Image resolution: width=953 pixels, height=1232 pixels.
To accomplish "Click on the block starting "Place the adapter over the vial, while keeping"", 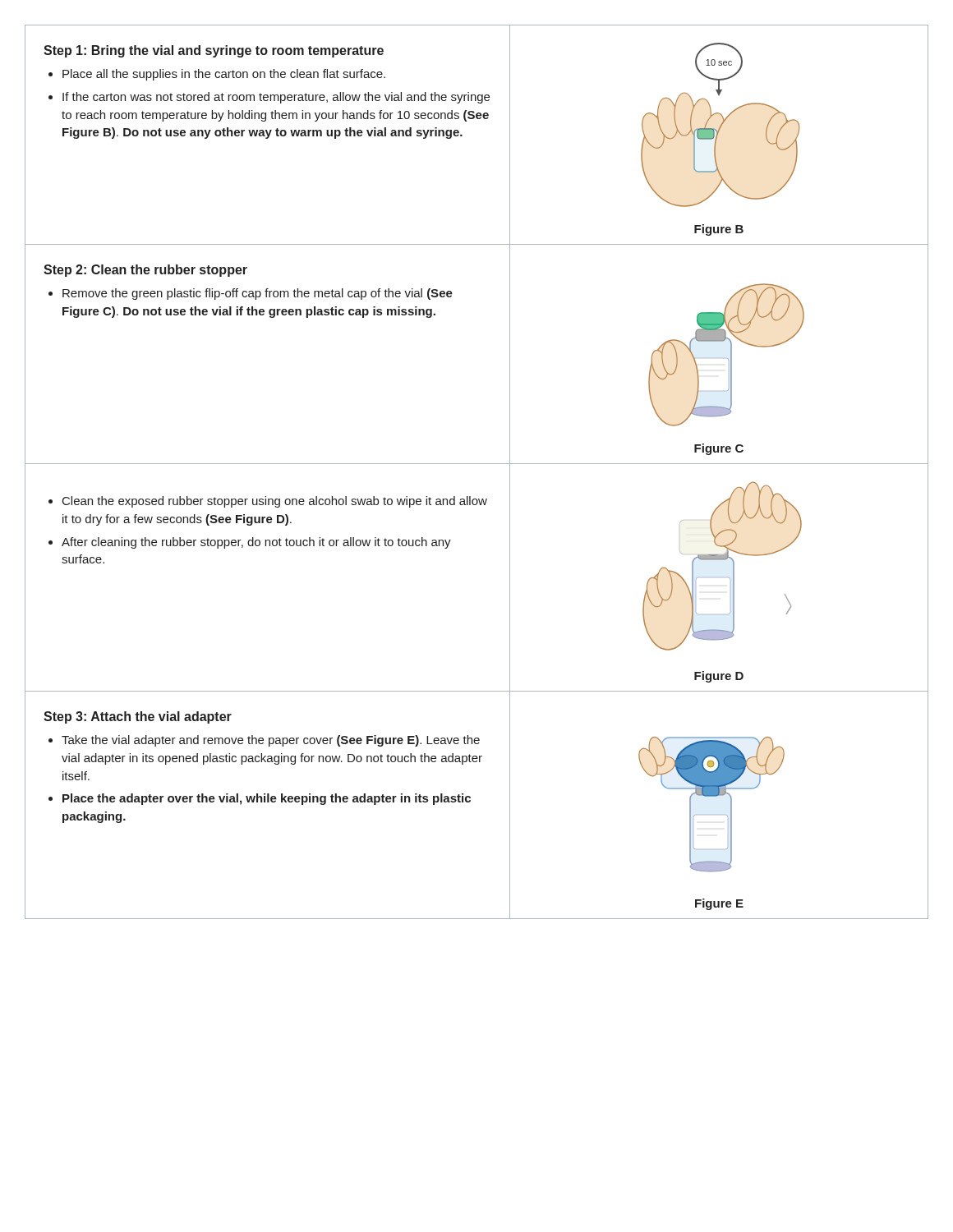I will pyautogui.click(x=266, y=807).
